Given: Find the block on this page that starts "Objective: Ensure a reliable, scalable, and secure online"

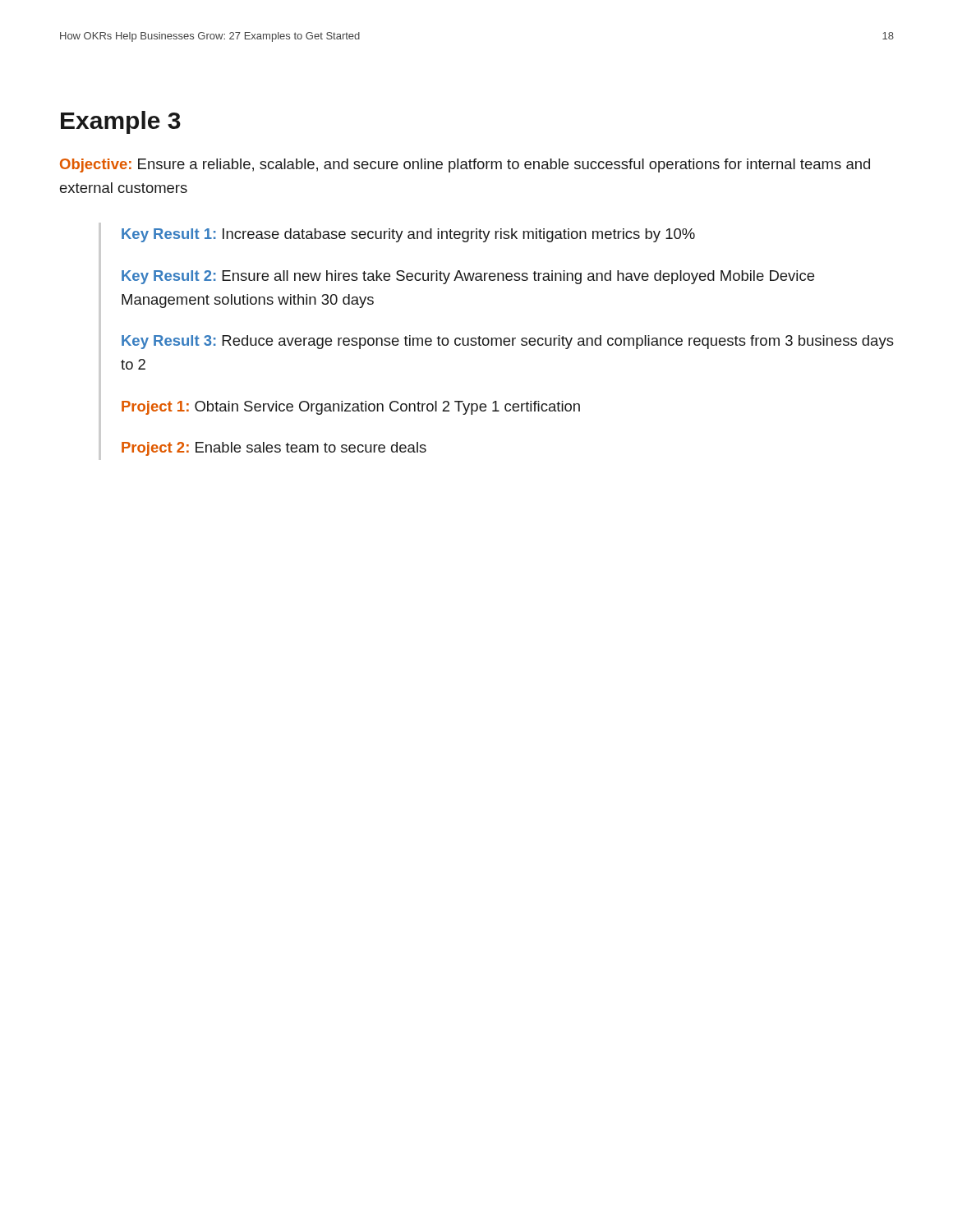Looking at the screenshot, I should [x=465, y=176].
